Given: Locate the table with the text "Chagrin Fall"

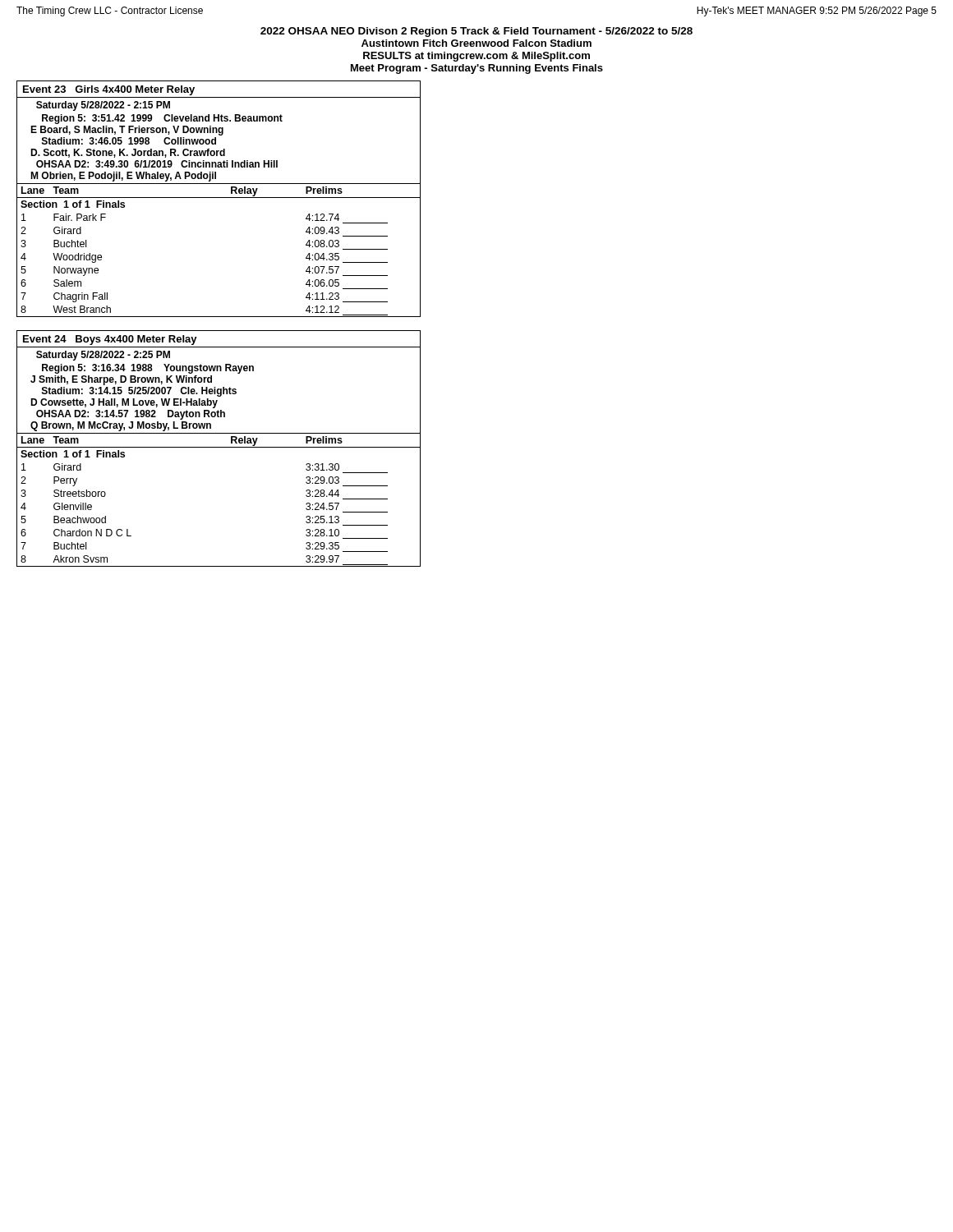Looking at the screenshot, I should pos(219,199).
